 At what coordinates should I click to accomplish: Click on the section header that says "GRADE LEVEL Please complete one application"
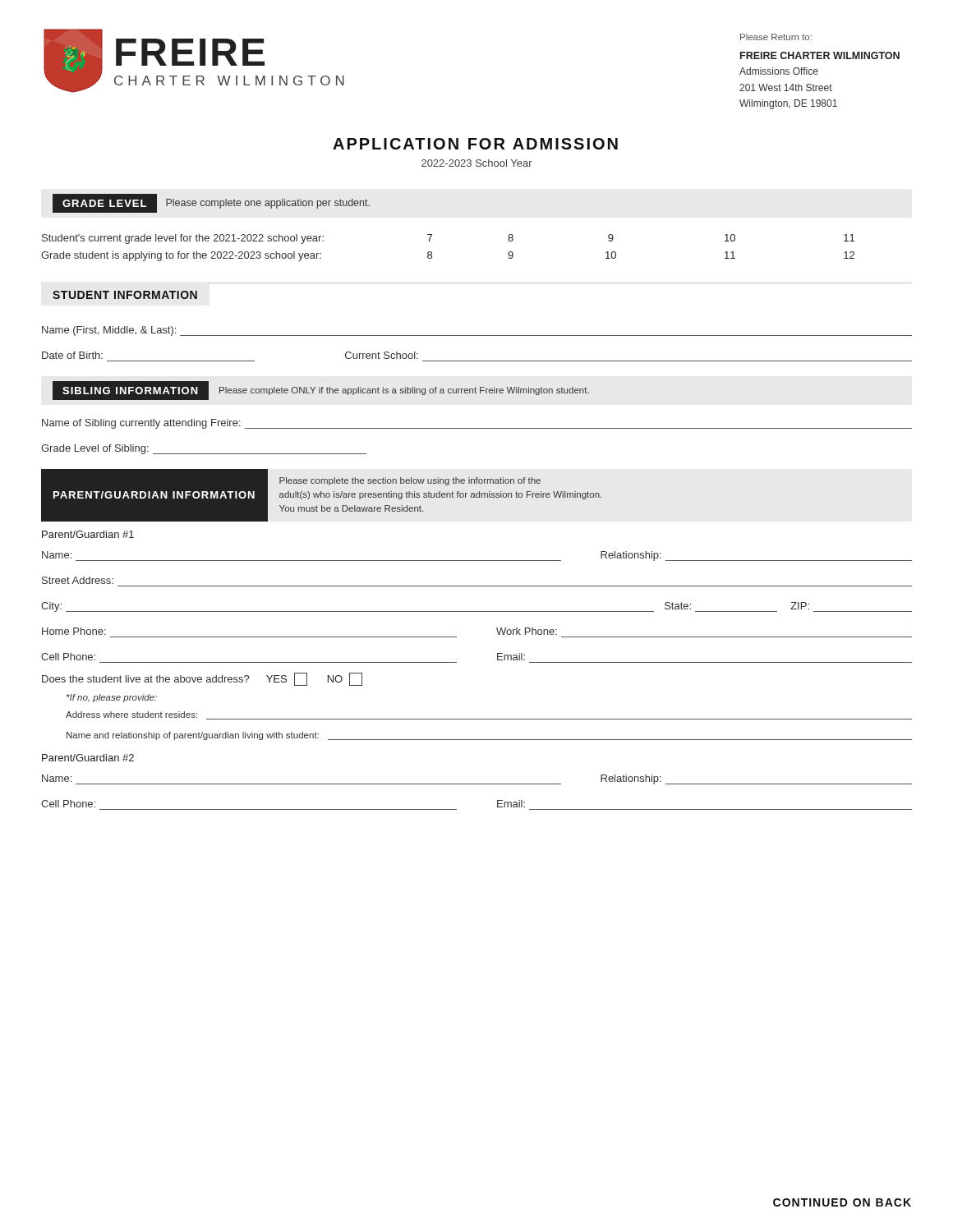click(212, 203)
